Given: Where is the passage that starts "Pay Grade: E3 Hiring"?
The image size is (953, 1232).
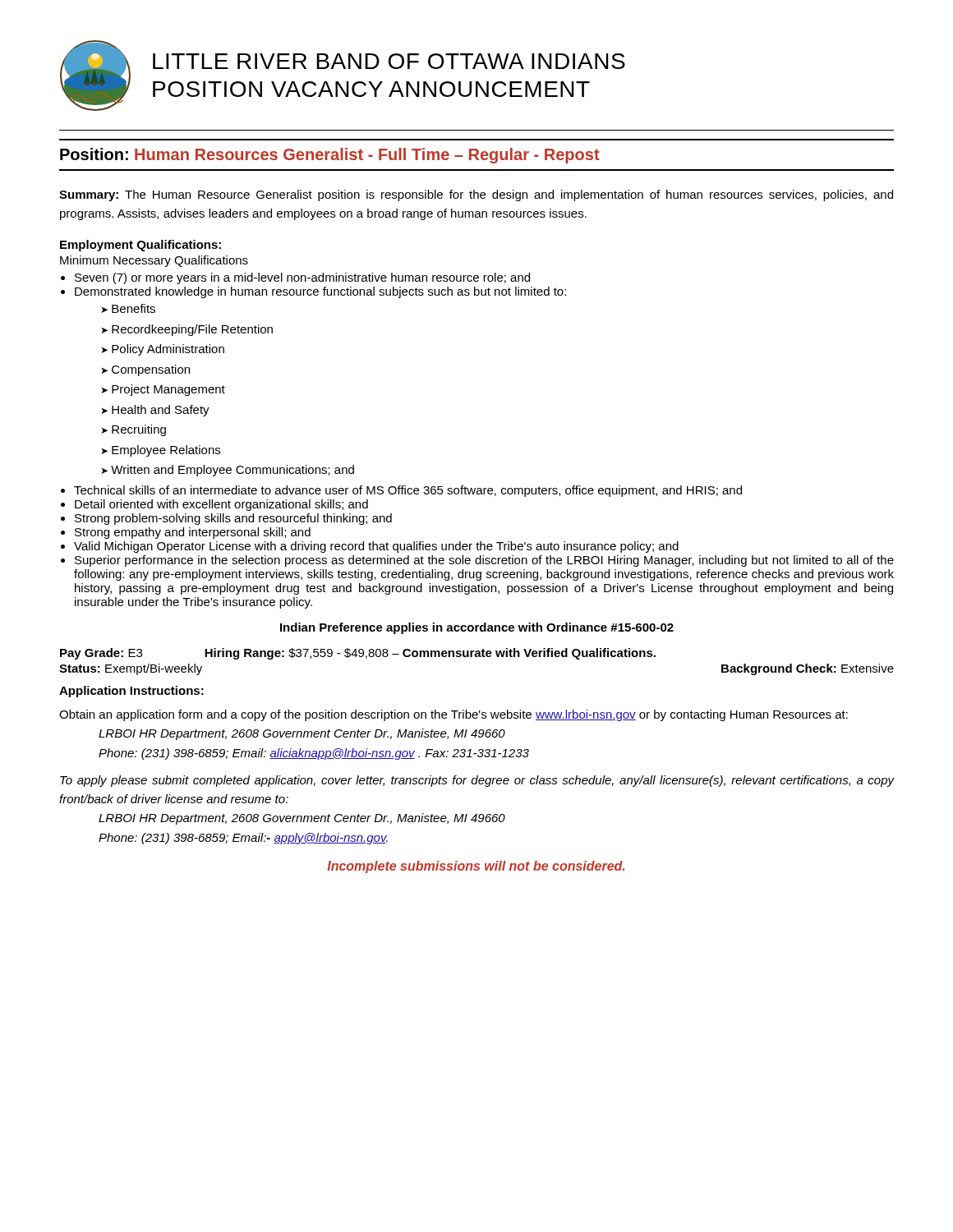Looking at the screenshot, I should pyautogui.click(x=476, y=660).
